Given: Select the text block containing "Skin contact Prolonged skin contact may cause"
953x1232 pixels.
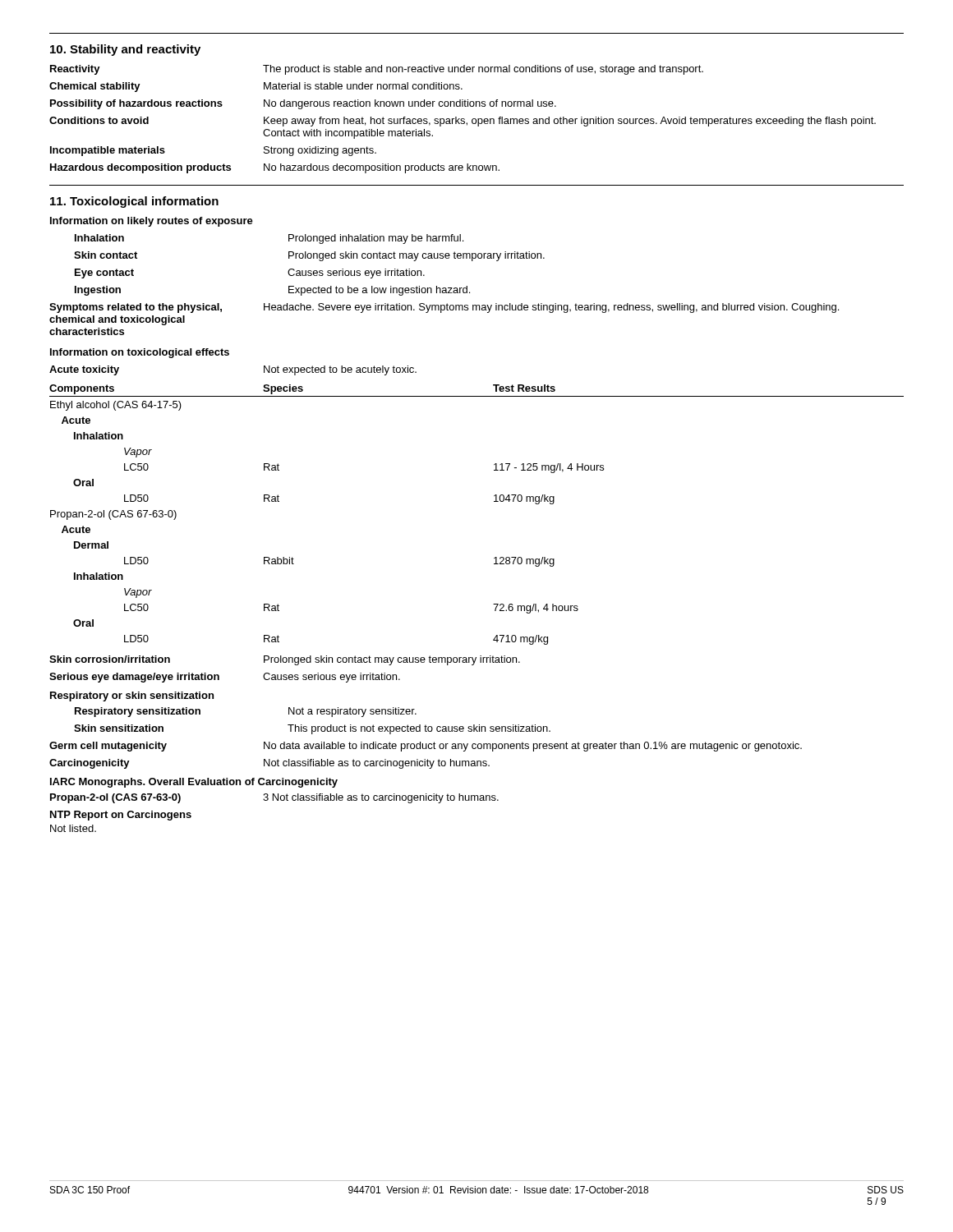Looking at the screenshot, I should tap(489, 255).
